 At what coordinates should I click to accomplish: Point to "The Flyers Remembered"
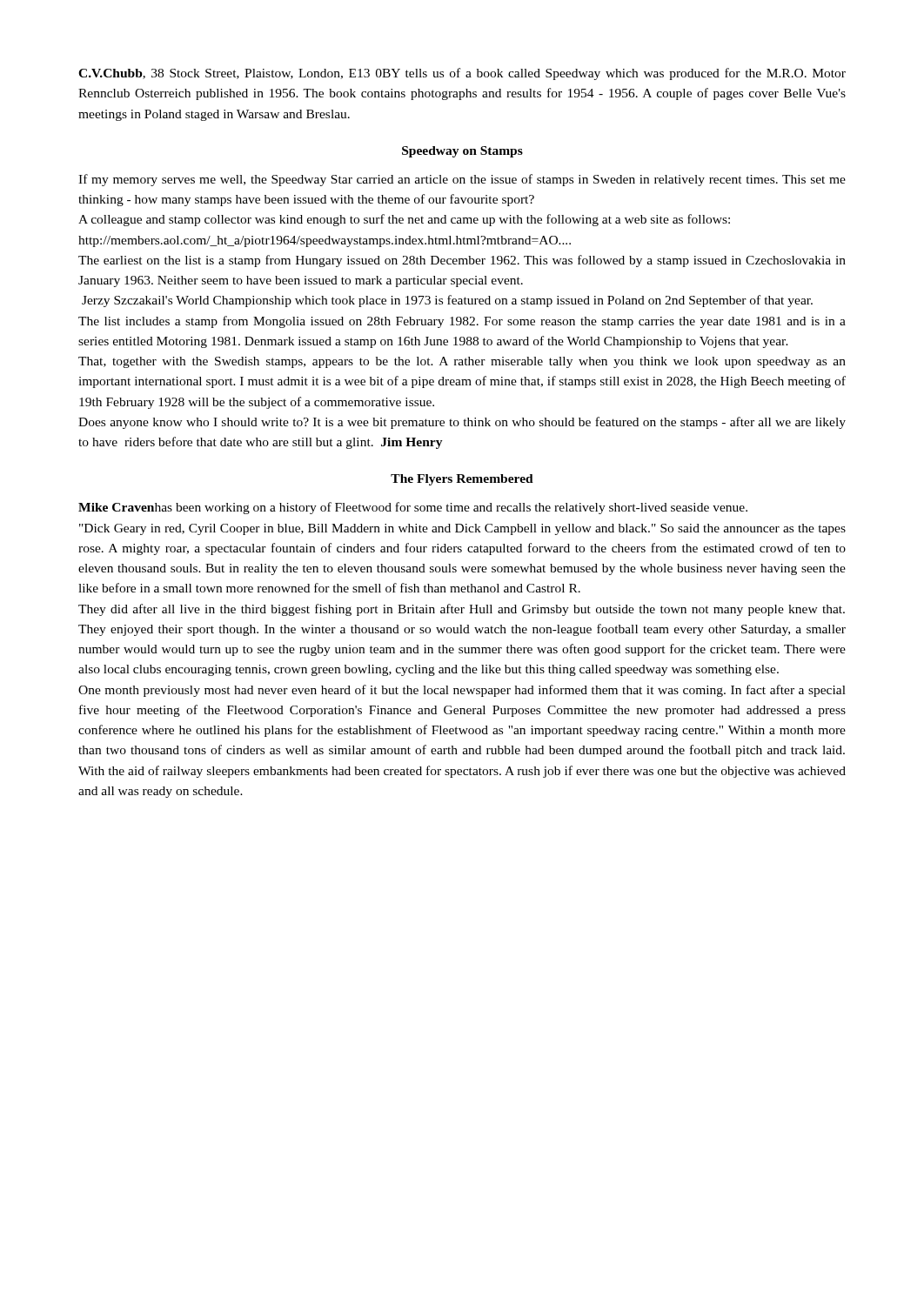point(462,478)
